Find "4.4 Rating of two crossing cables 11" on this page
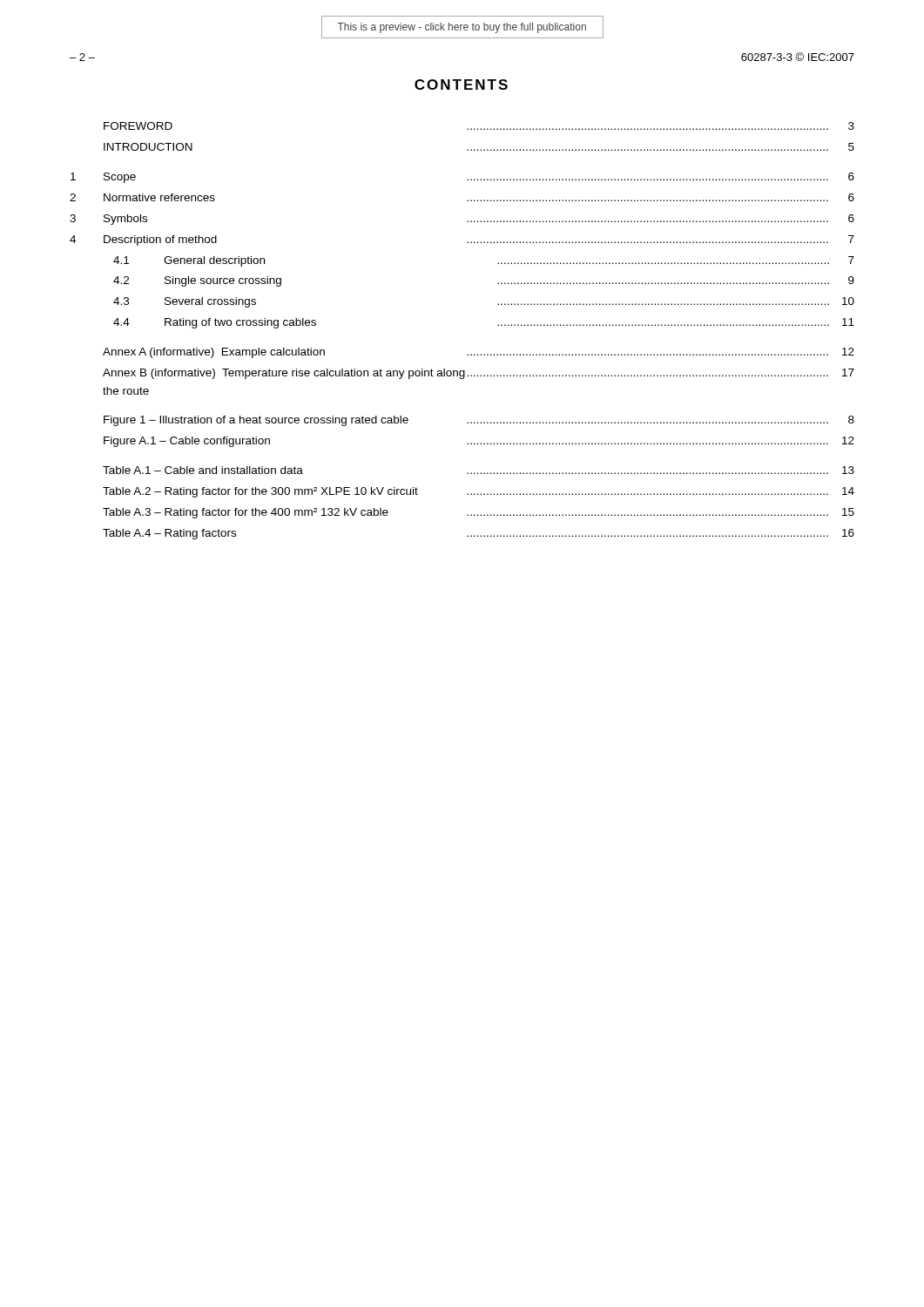This screenshot has width=924, height=1307. 237,323
